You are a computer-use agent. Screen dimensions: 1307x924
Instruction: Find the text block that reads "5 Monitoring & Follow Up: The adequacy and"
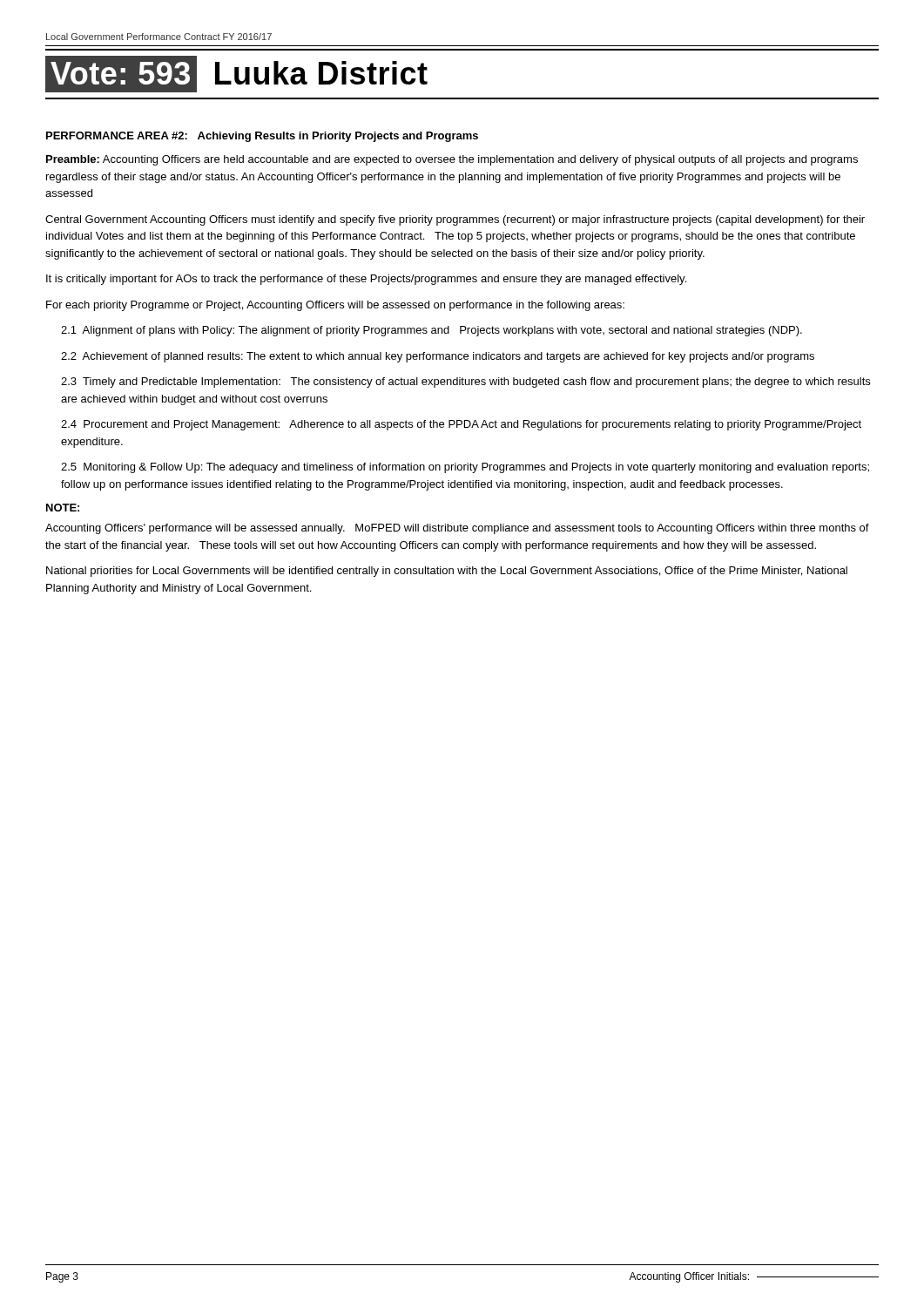point(466,475)
